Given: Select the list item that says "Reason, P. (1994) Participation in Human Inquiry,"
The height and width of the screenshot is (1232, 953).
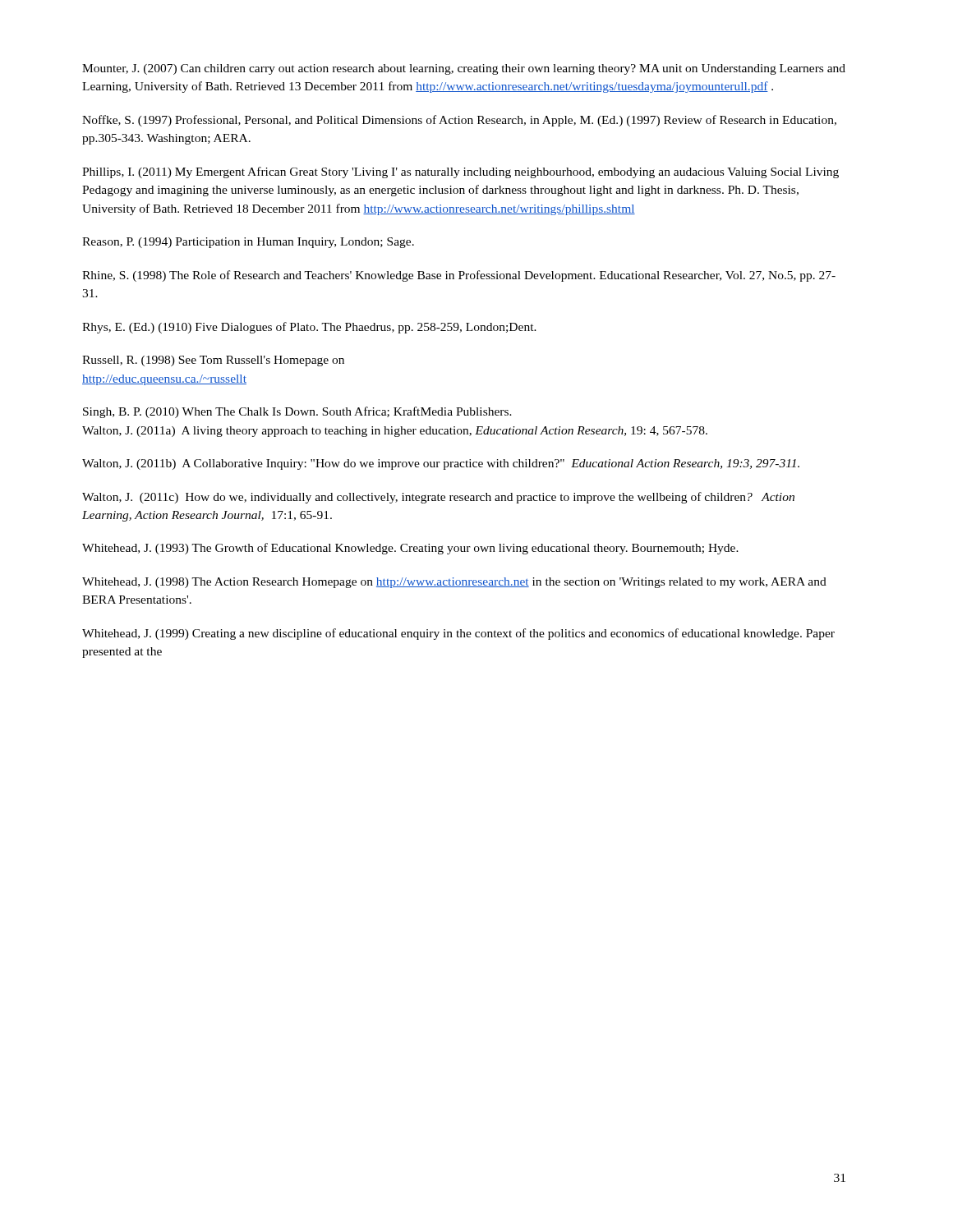Looking at the screenshot, I should click(x=248, y=241).
